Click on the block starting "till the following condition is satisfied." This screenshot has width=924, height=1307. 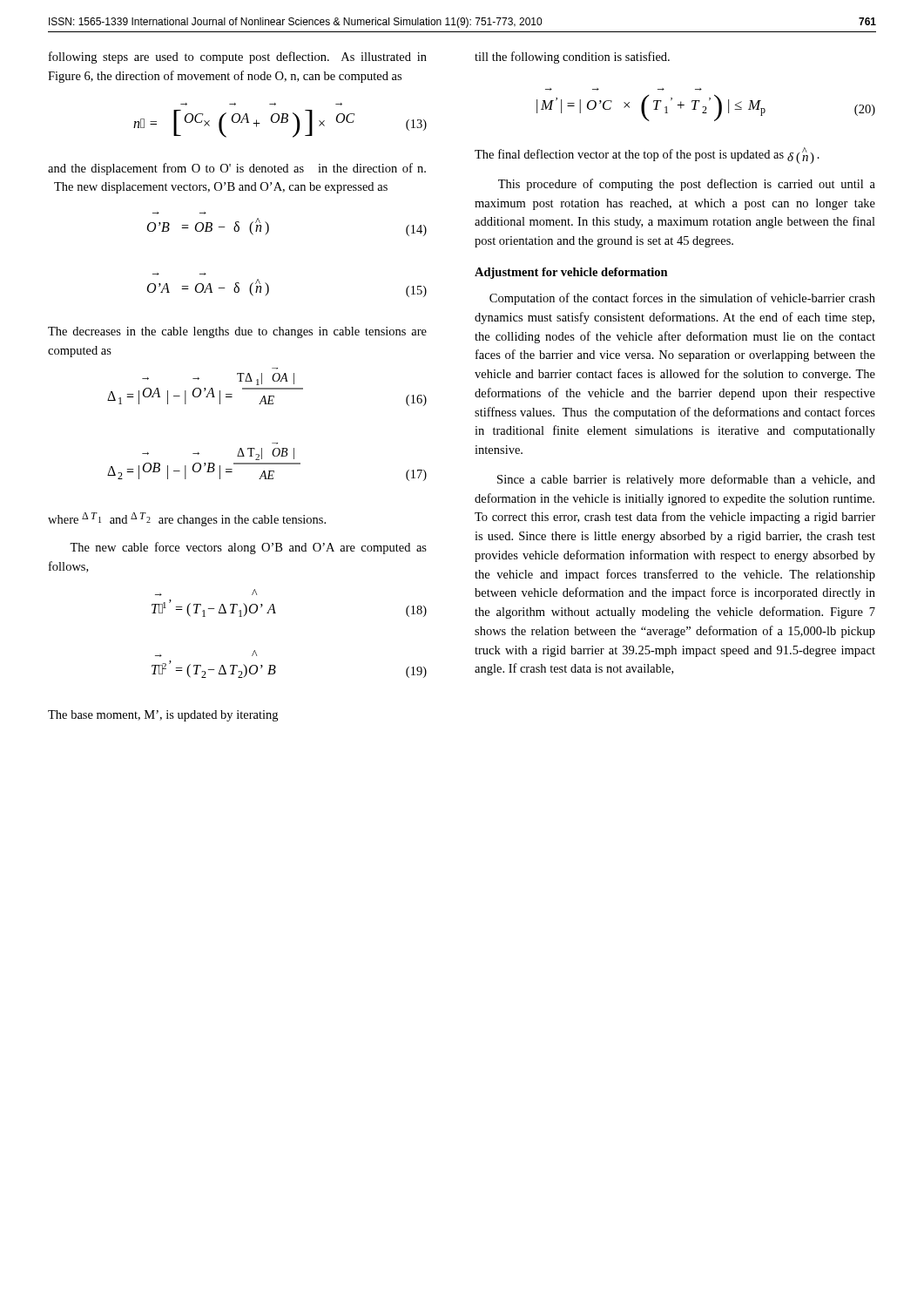[x=573, y=57]
